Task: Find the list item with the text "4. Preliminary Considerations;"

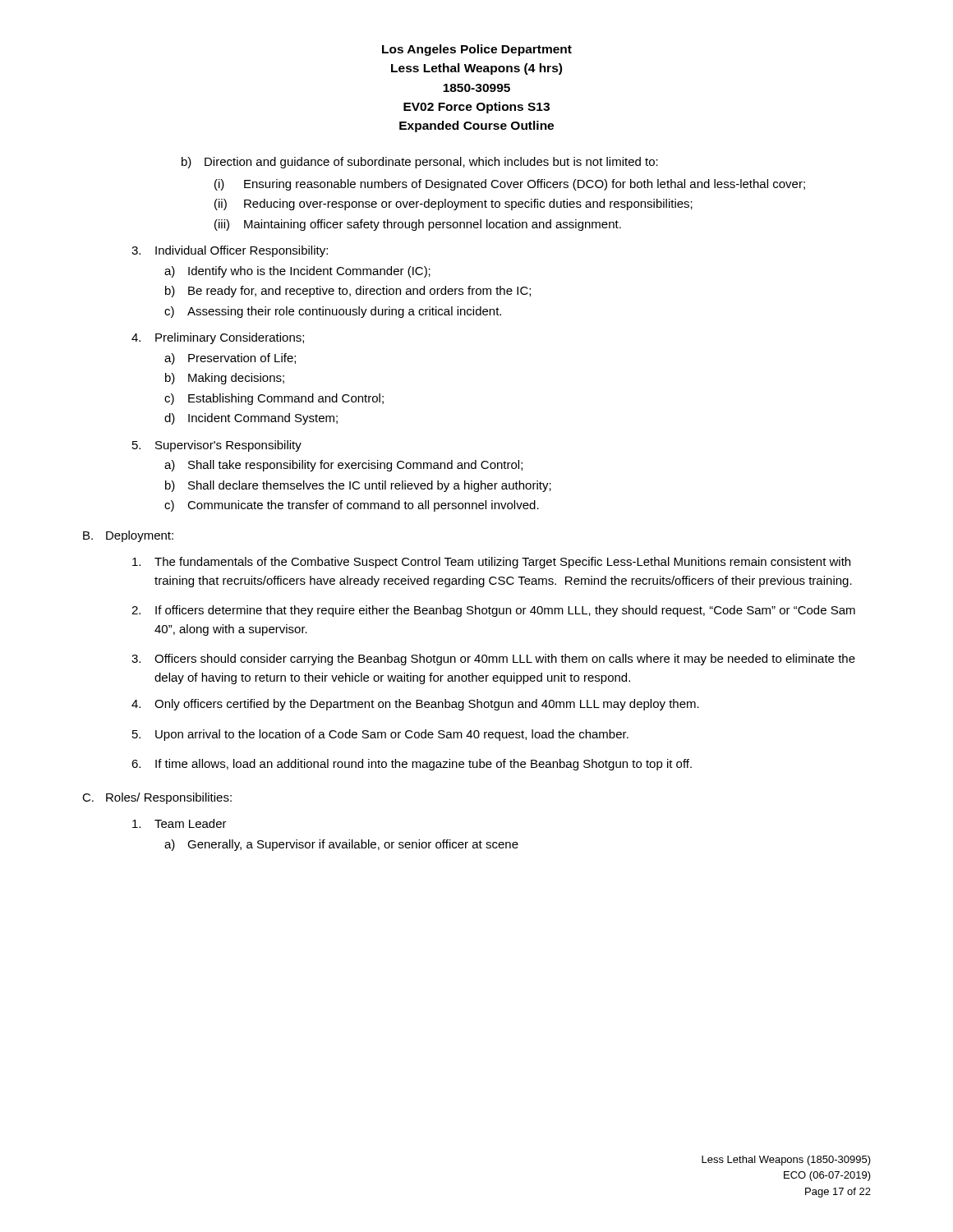Action: (x=218, y=338)
